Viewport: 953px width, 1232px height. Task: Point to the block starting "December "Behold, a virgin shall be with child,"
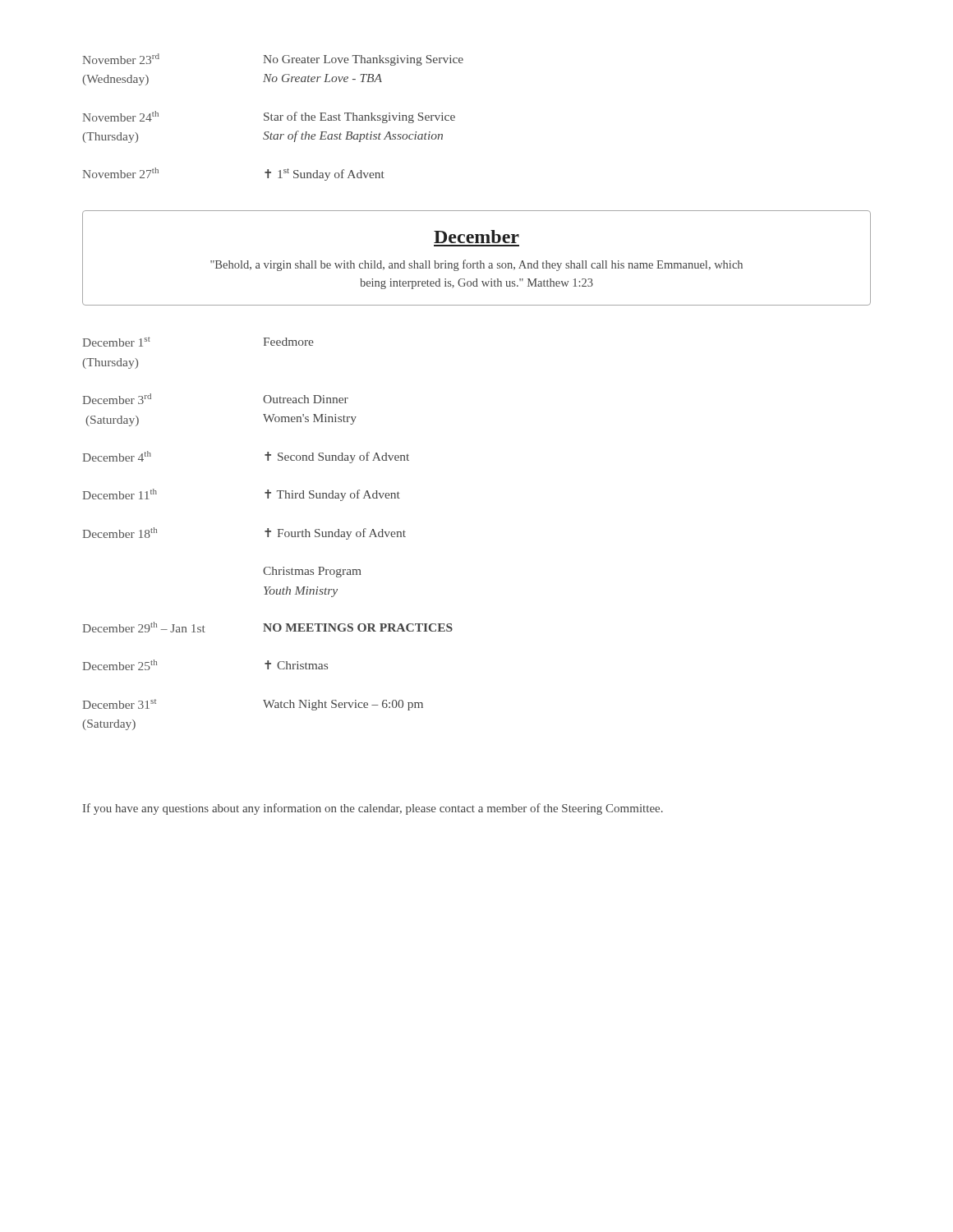pyautogui.click(x=476, y=259)
